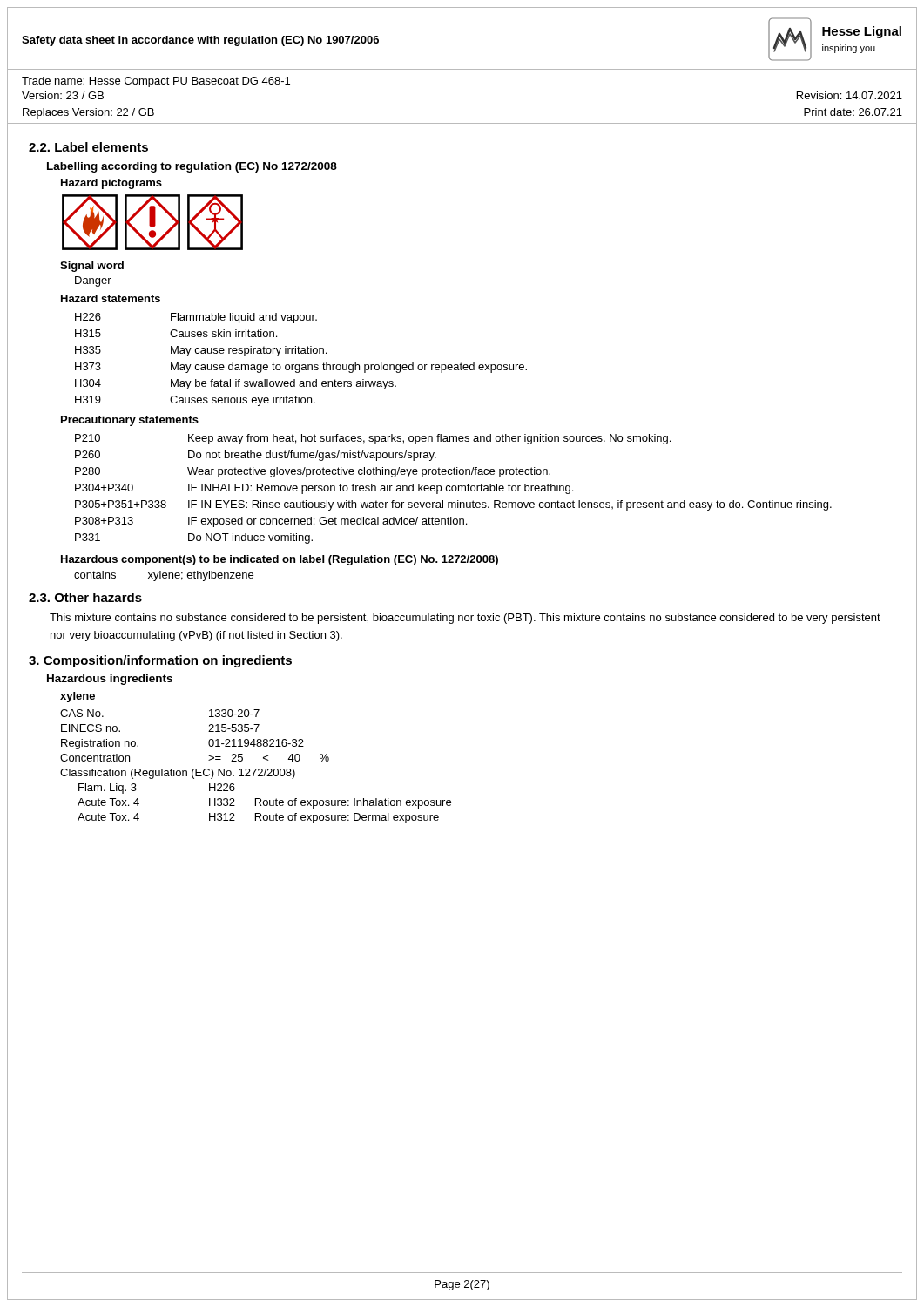The width and height of the screenshot is (924, 1307).
Task: Click the section header that begins "Hazardous component(s) to be"
Action: (x=279, y=559)
